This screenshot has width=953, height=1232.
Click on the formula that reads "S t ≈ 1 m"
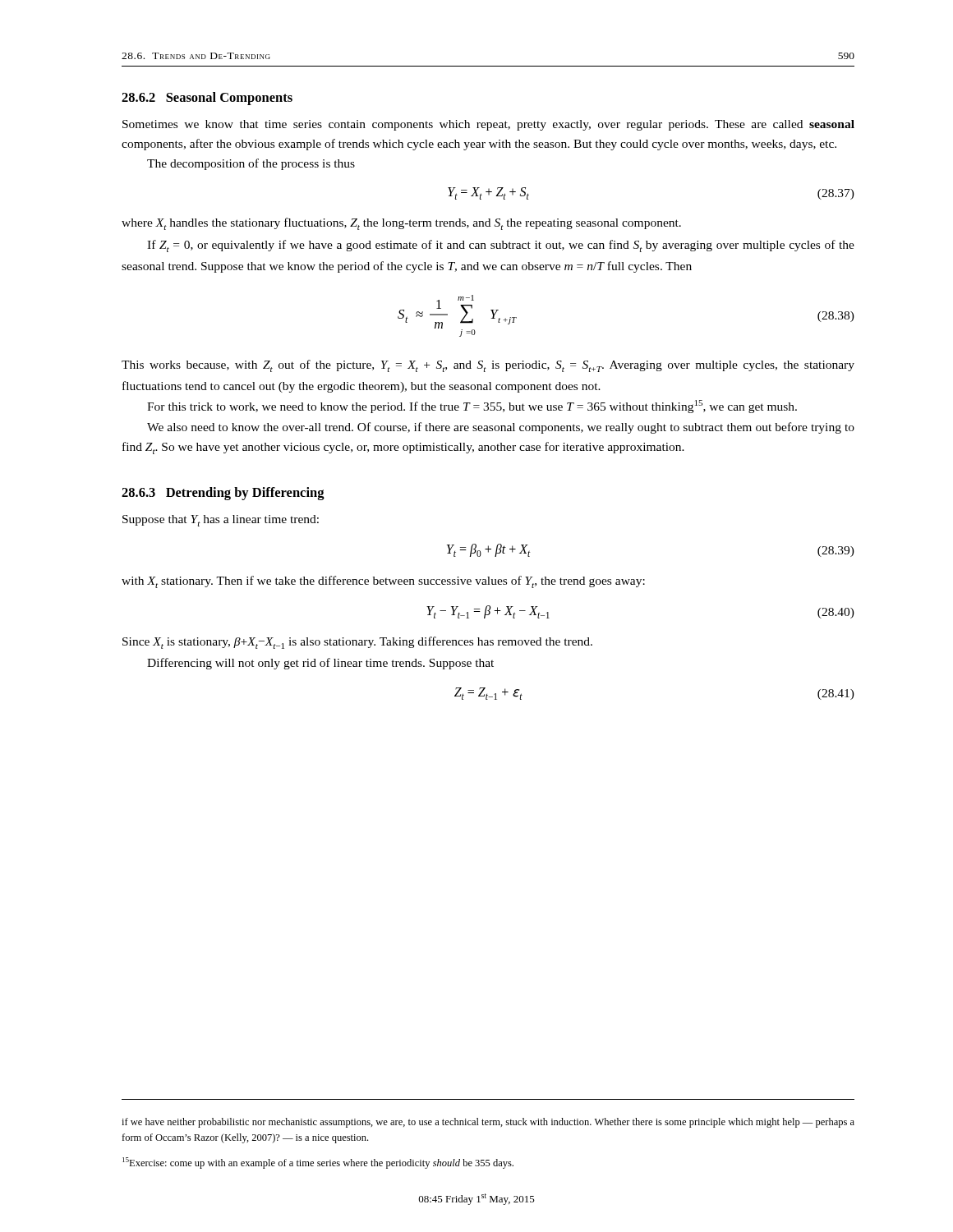tap(466, 315)
